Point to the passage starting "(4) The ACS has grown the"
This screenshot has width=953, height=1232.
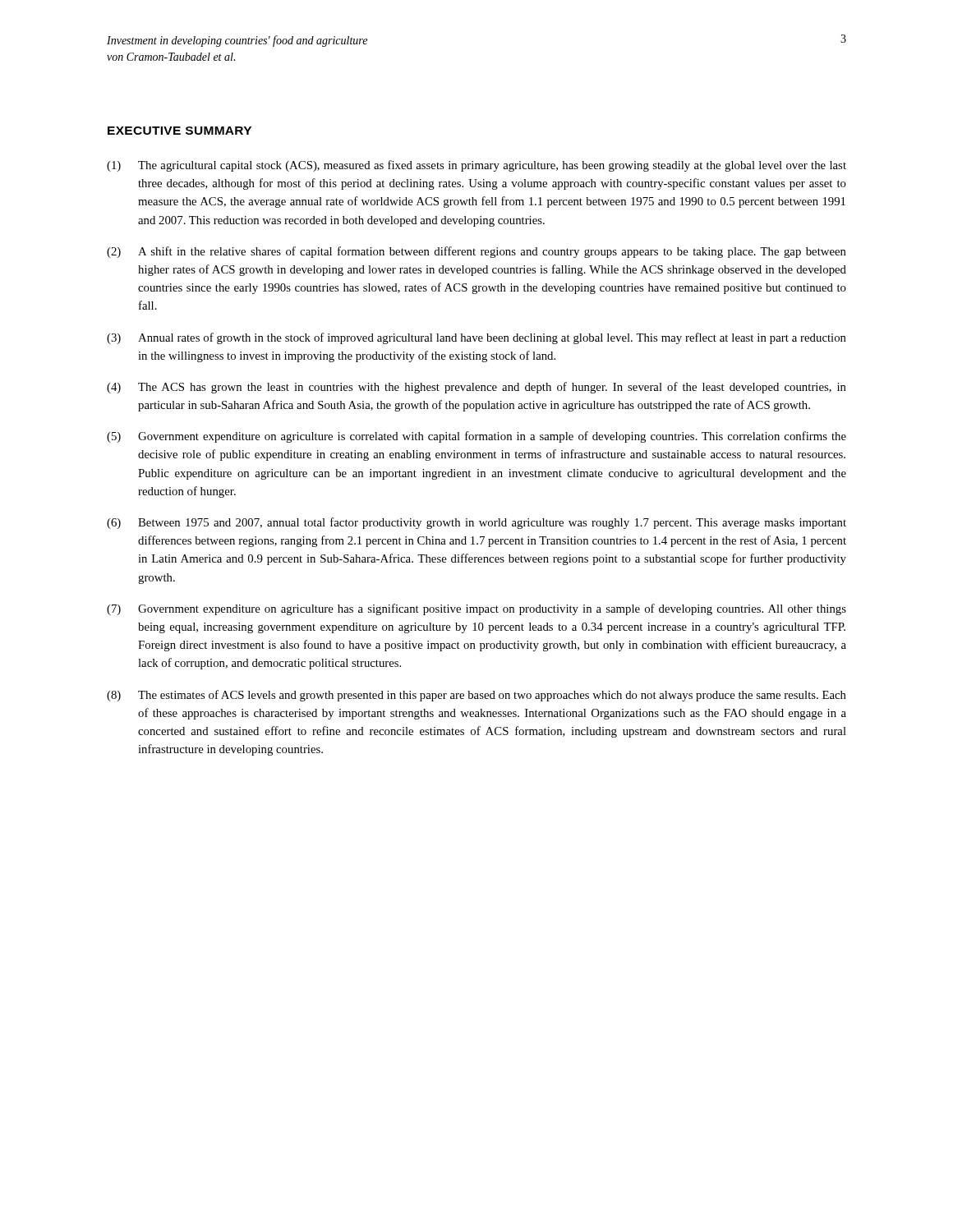click(x=476, y=396)
